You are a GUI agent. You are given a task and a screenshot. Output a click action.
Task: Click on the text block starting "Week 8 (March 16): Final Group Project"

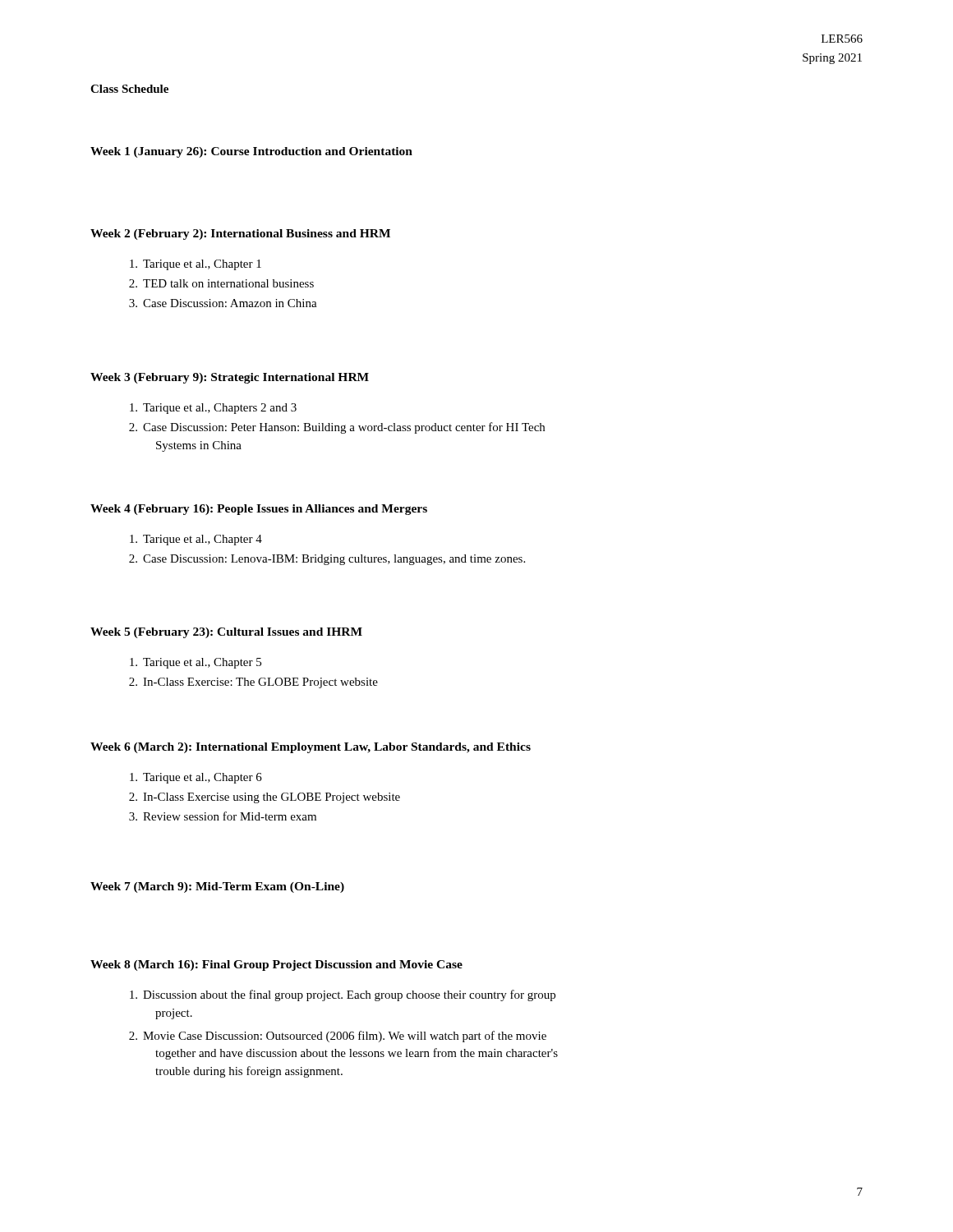coord(276,964)
